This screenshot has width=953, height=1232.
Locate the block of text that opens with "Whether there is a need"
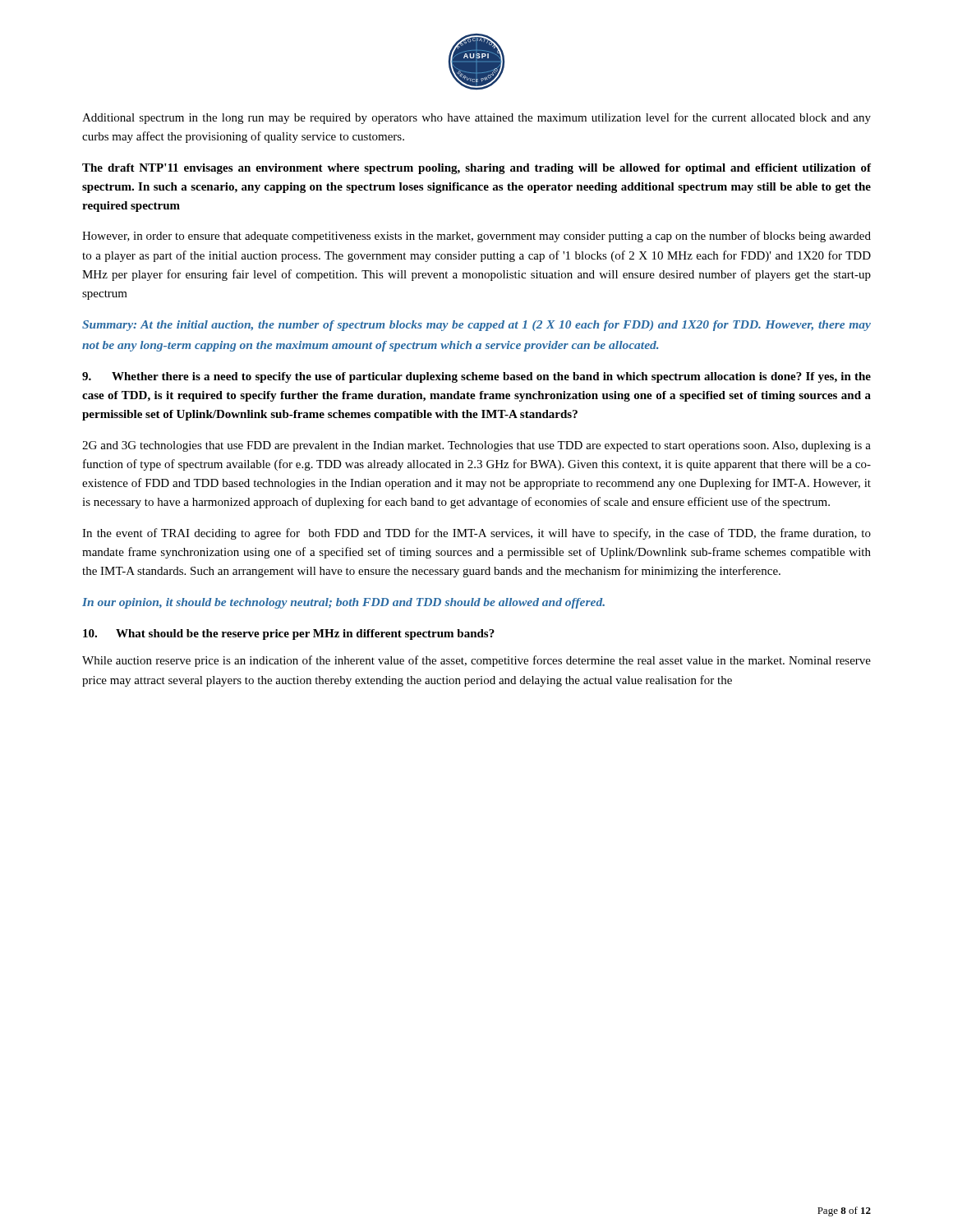pos(476,396)
